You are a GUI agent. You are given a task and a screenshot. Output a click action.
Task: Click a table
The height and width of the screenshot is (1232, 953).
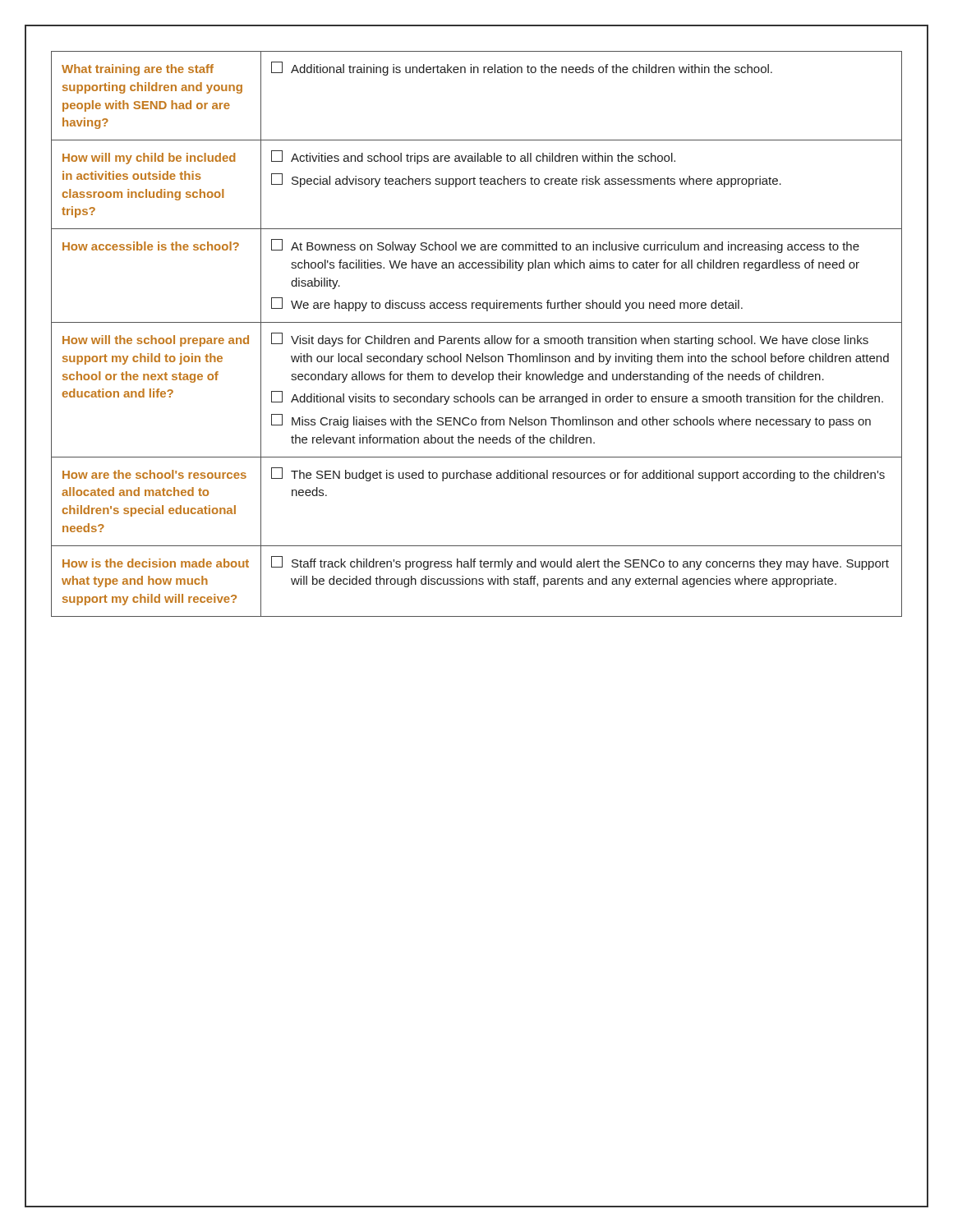pos(476,334)
